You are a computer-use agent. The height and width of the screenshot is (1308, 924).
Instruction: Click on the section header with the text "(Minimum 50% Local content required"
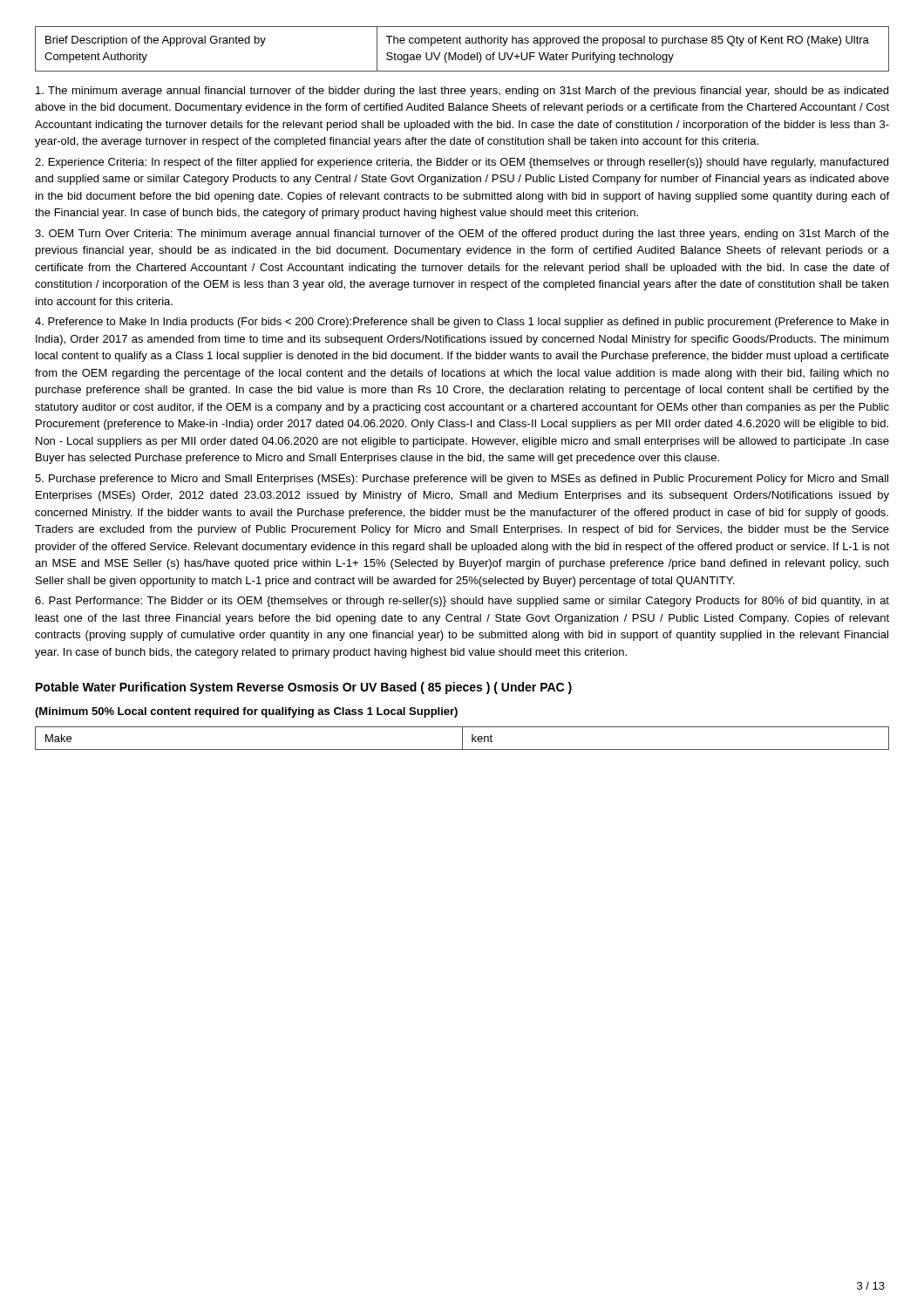coord(246,711)
